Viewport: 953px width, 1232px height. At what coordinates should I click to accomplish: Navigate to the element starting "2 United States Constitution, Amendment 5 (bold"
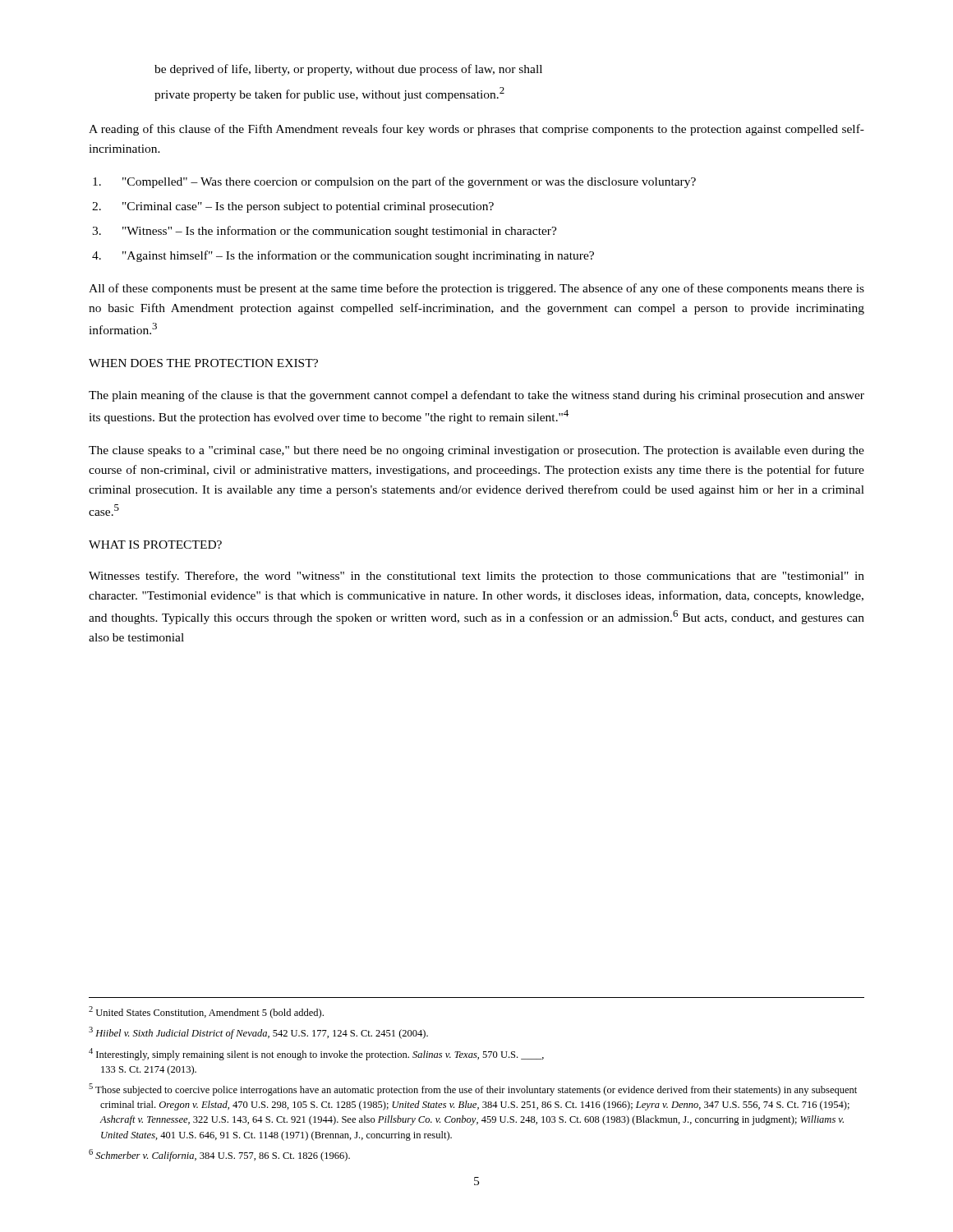(207, 1012)
